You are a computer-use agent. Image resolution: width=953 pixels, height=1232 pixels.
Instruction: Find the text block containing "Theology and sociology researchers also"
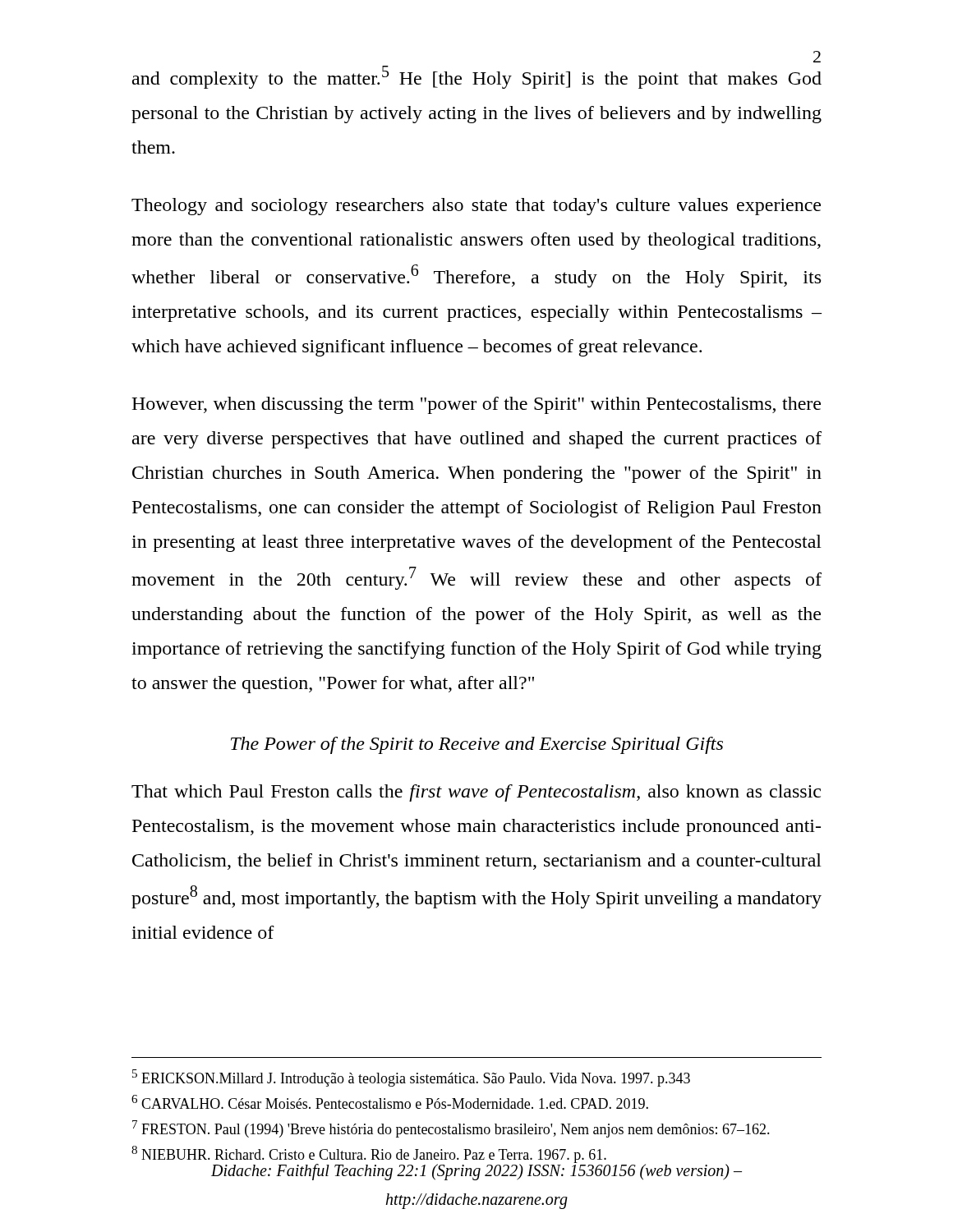(476, 275)
